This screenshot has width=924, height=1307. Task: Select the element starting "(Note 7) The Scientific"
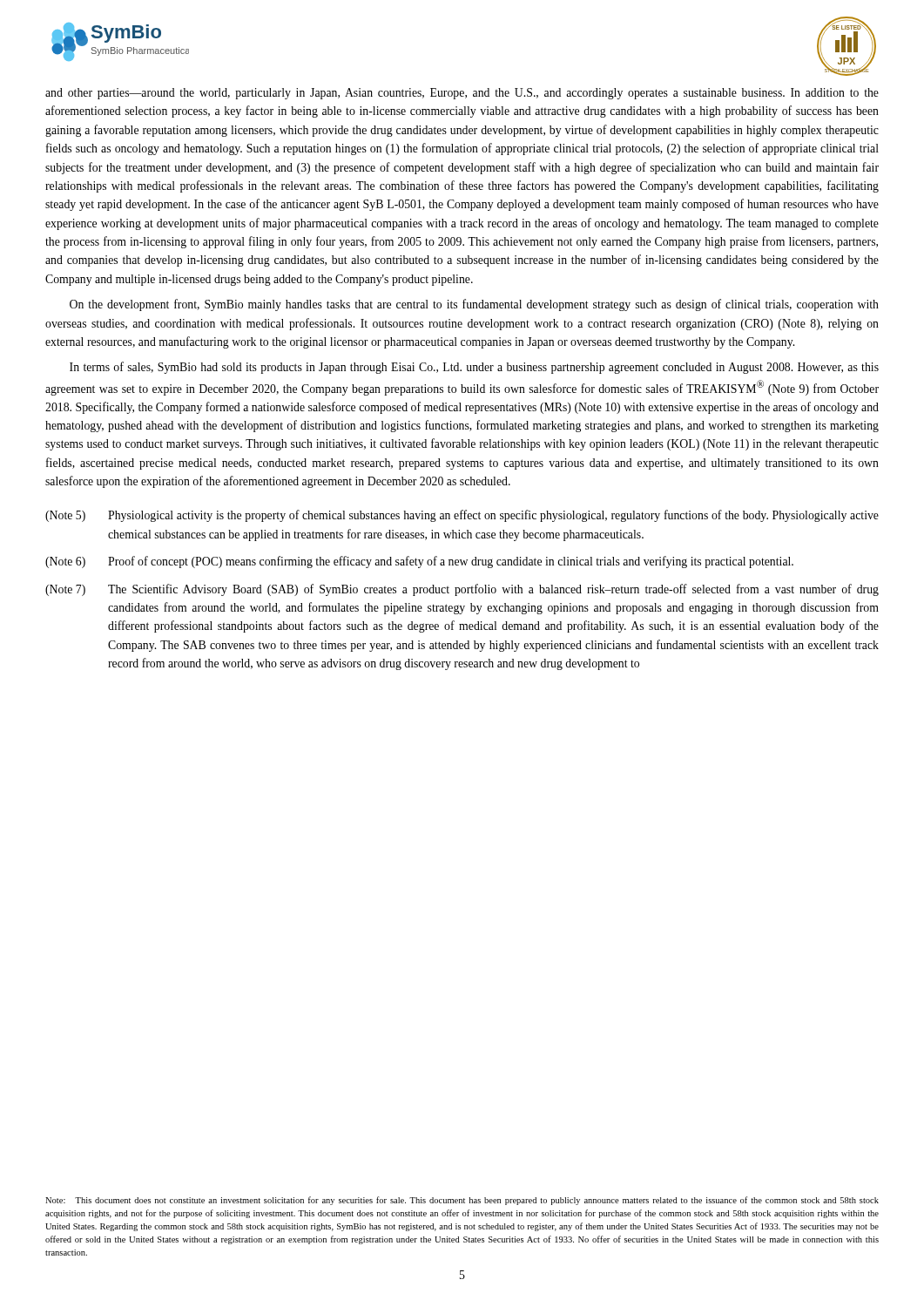[x=462, y=627]
